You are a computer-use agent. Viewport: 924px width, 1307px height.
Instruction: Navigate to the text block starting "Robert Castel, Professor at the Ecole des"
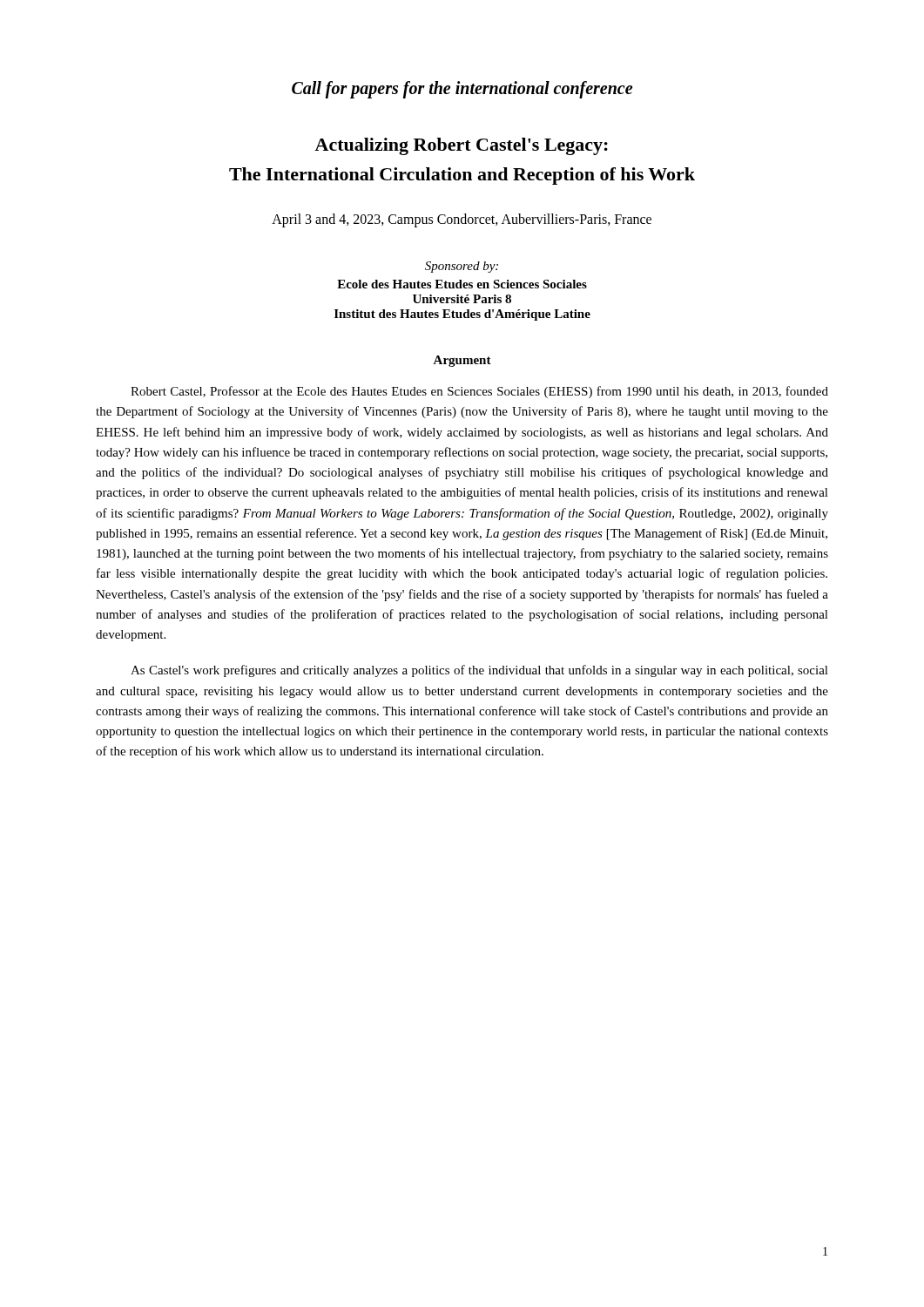(x=462, y=513)
